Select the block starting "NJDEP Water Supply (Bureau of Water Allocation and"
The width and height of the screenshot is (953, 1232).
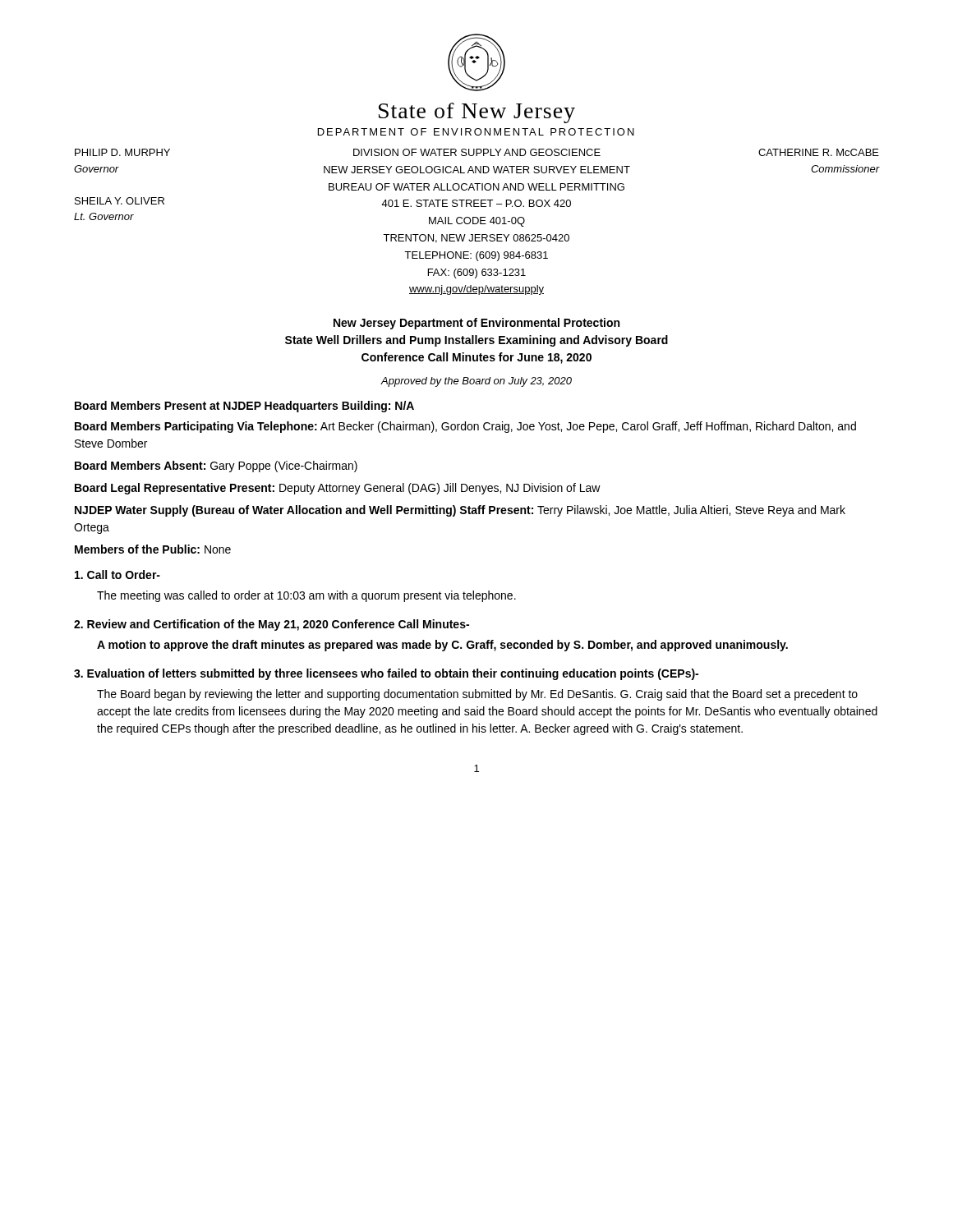click(460, 518)
